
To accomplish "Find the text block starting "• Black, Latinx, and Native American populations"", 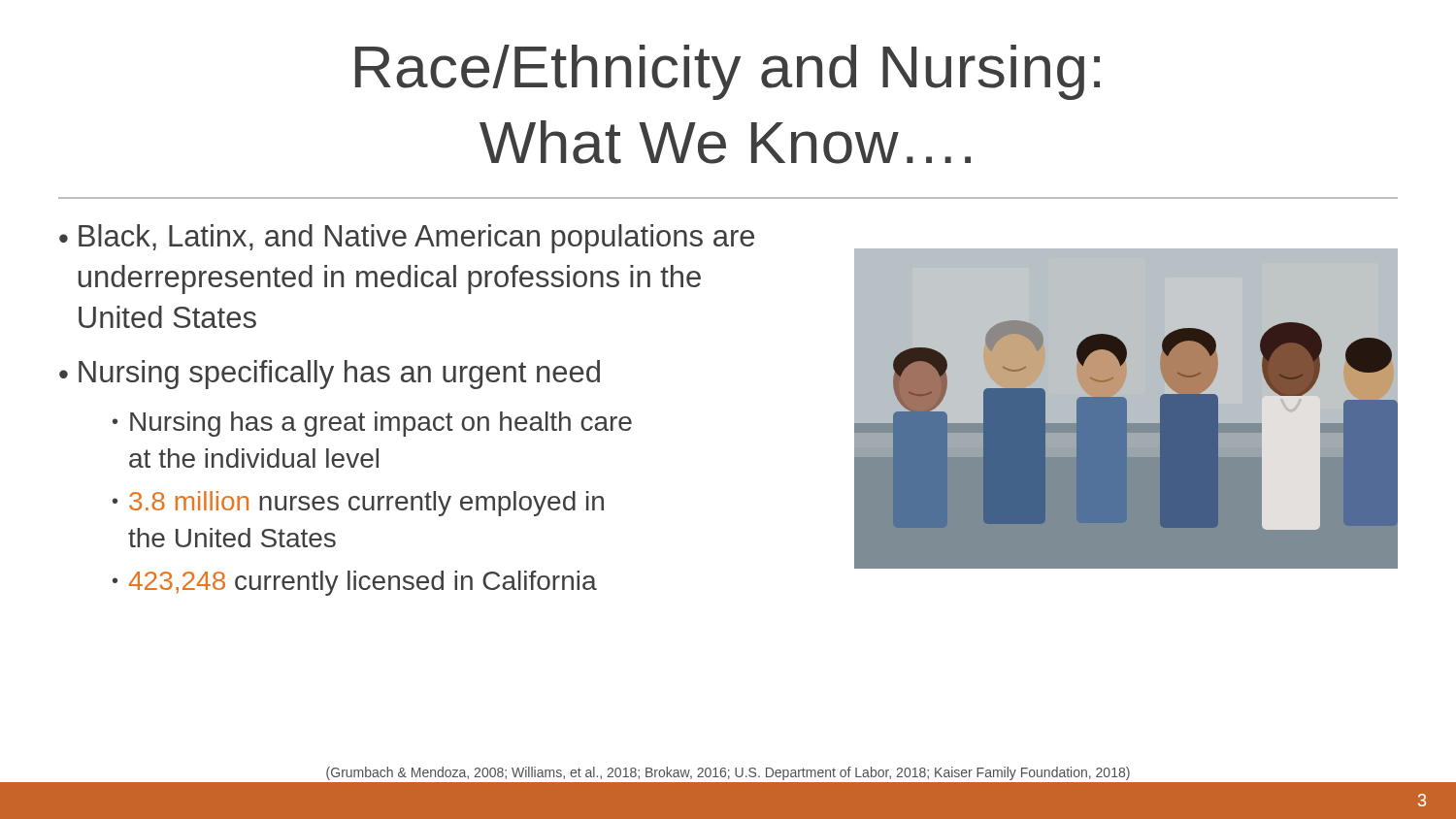I will tap(437, 277).
